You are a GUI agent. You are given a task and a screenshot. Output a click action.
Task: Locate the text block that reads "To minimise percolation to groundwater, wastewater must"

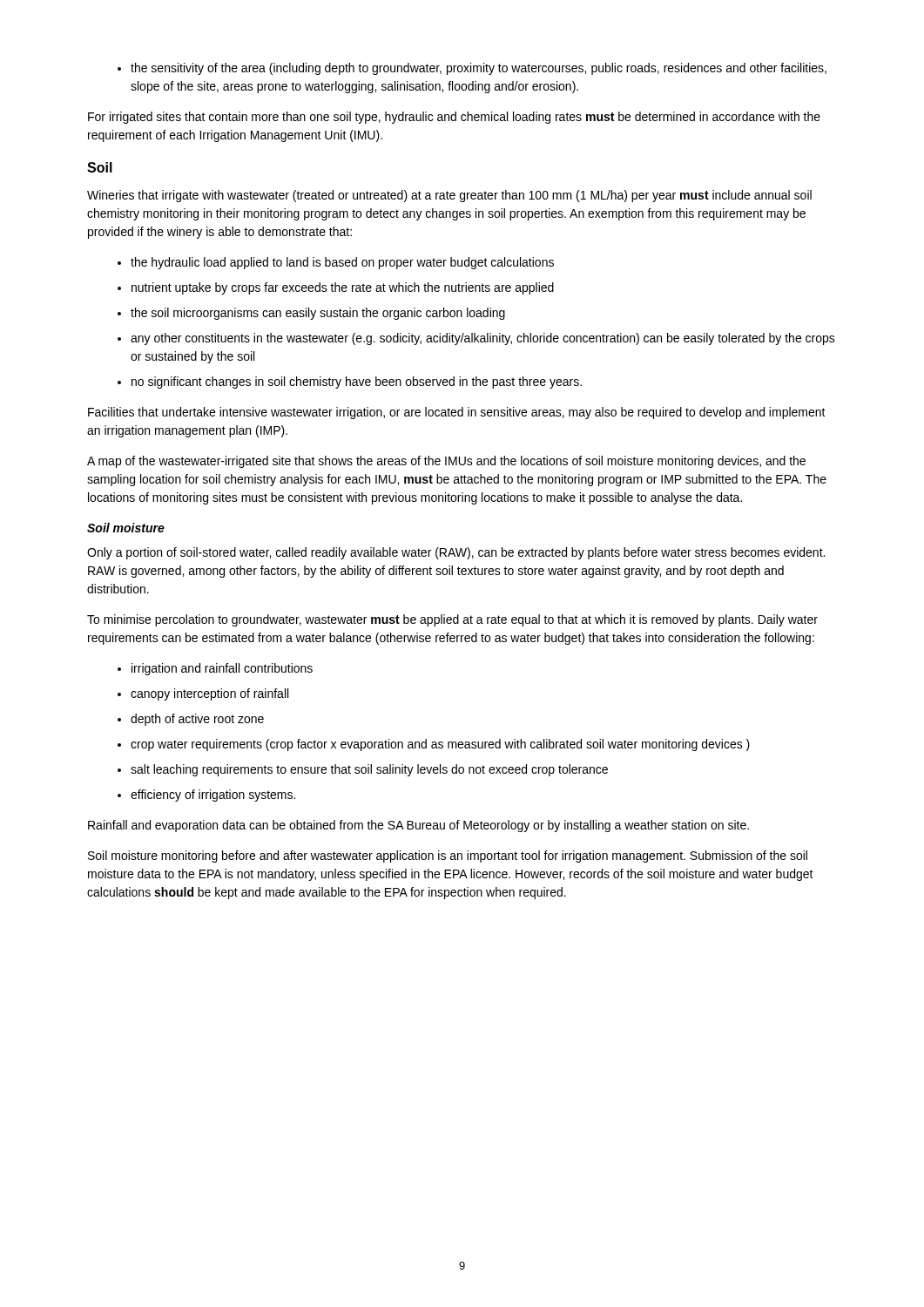462,629
